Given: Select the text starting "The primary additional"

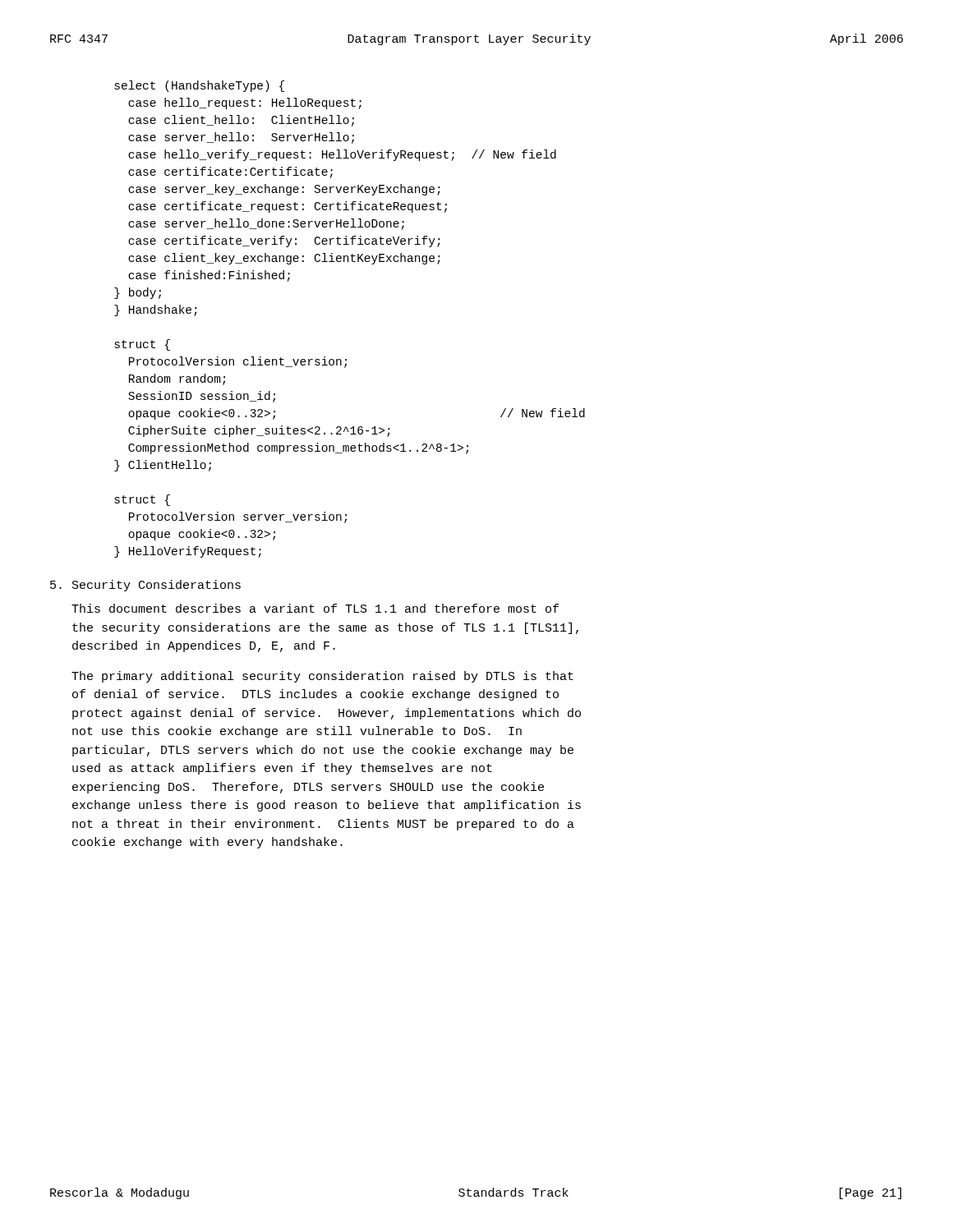Looking at the screenshot, I should pyautogui.click(x=316, y=760).
